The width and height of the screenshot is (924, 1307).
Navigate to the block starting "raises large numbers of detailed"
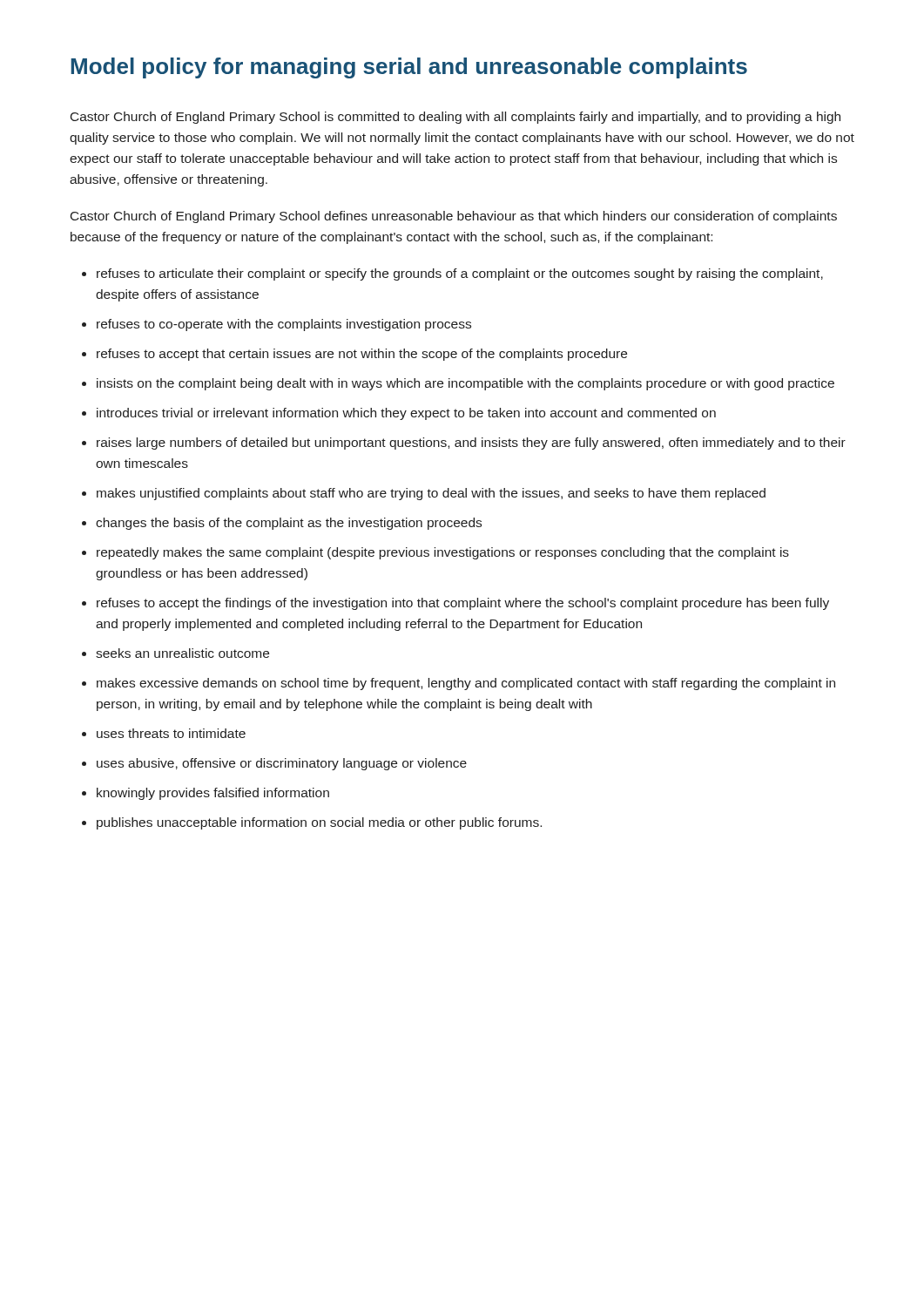(x=475, y=453)
